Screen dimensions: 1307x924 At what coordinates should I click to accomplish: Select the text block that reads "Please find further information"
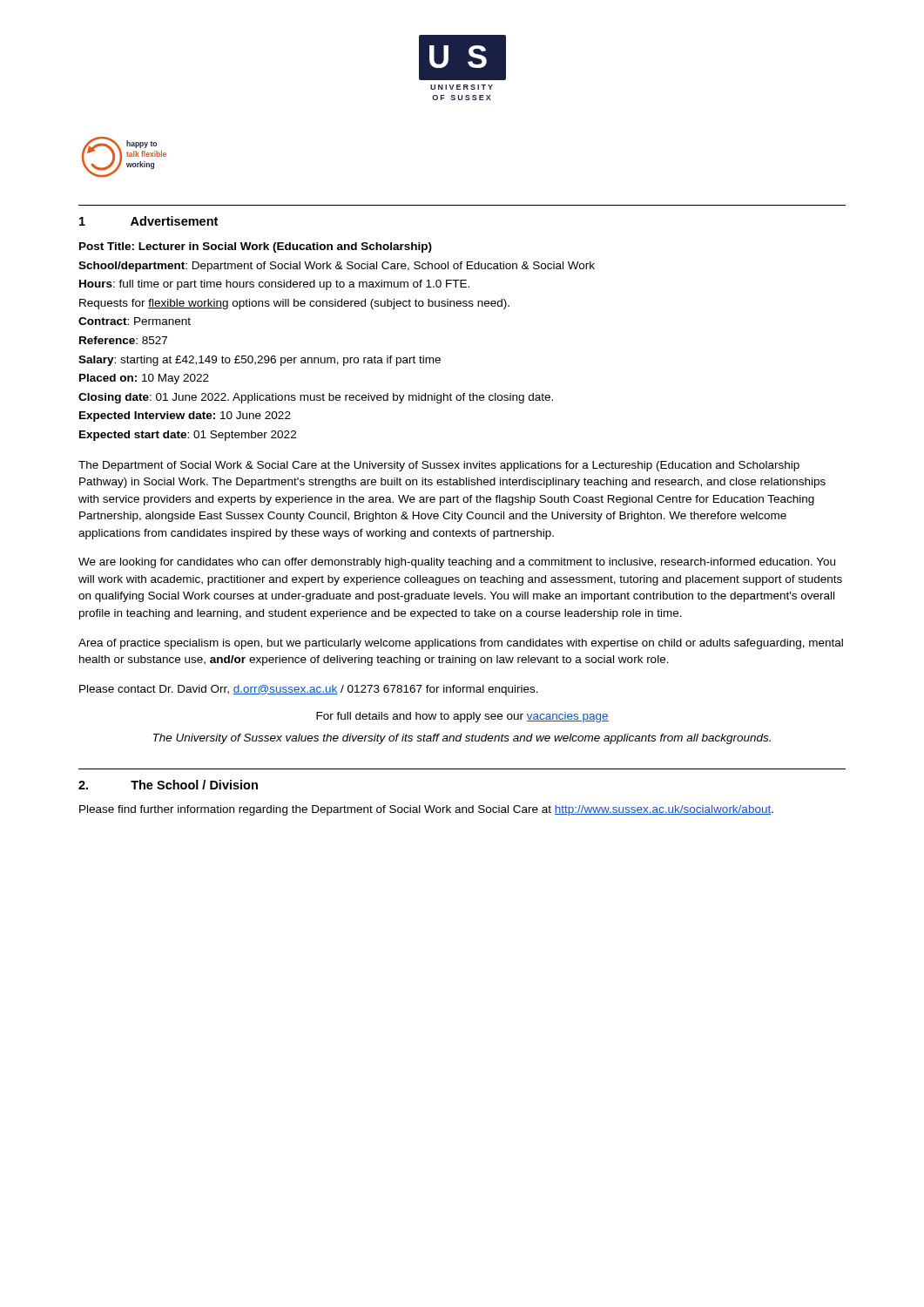tap(426, 809)
